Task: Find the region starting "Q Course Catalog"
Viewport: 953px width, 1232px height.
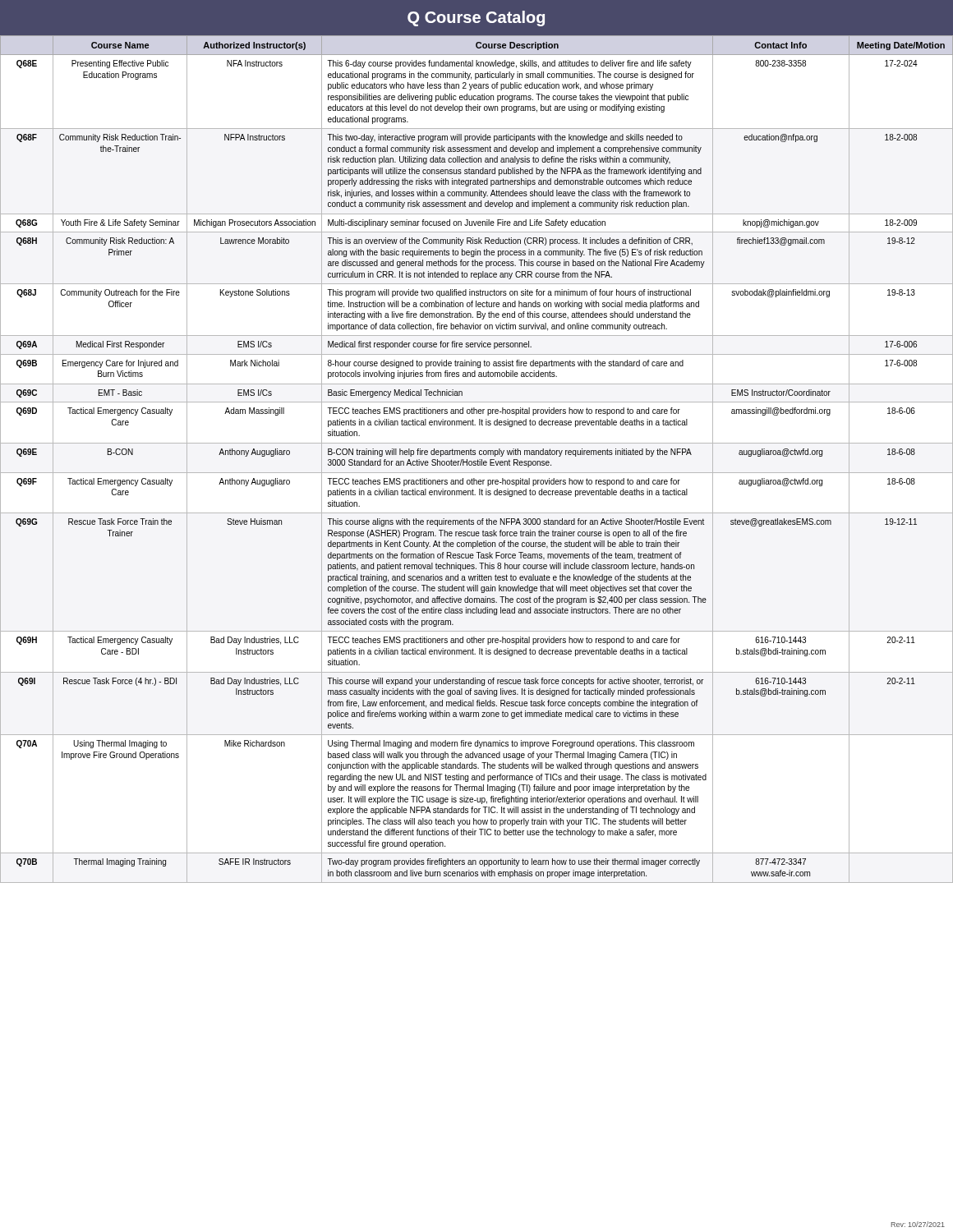Action: pyautogui.click(x=476, y=17)
